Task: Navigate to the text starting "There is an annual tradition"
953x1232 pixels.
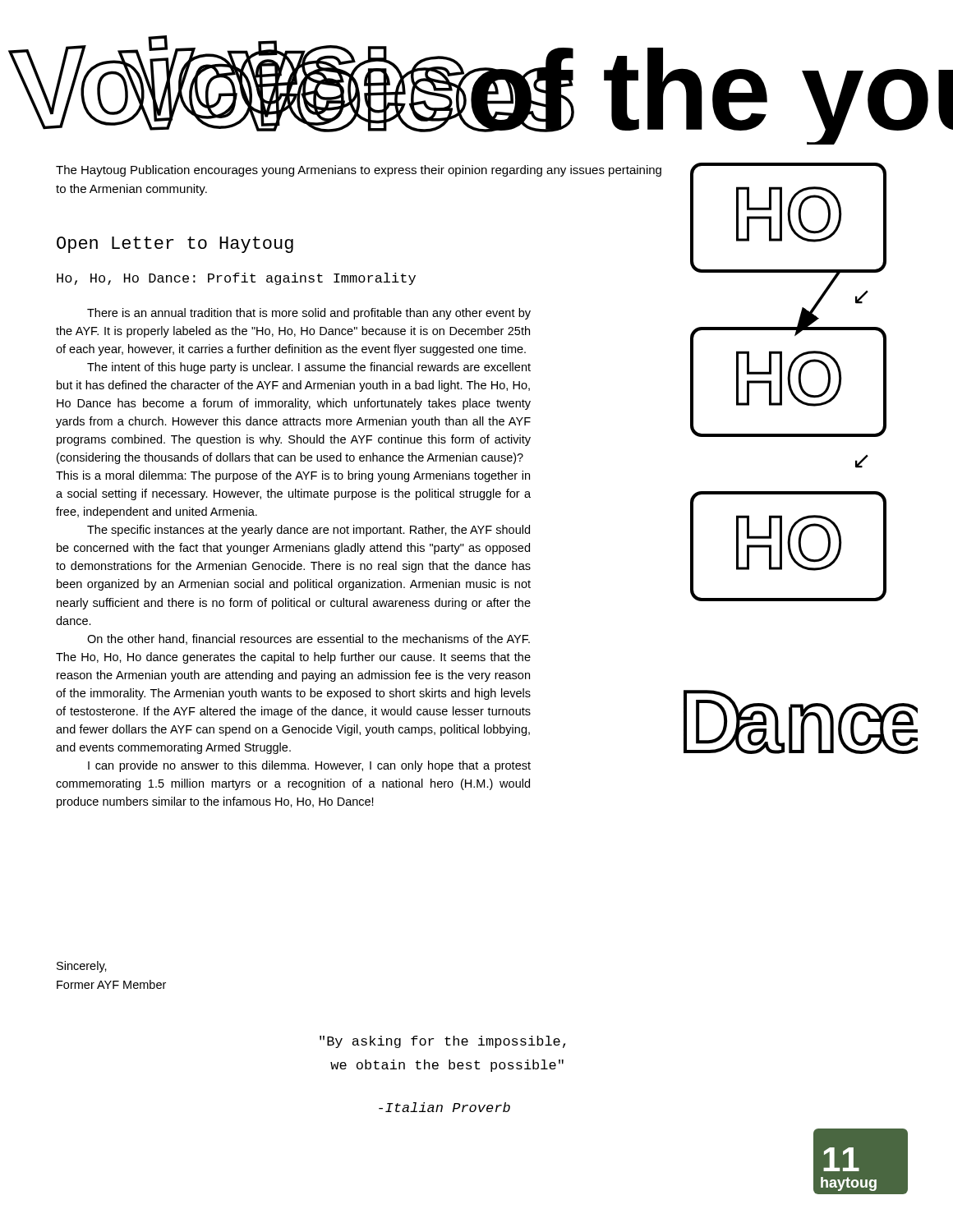Action: click(x=293, y=557)
